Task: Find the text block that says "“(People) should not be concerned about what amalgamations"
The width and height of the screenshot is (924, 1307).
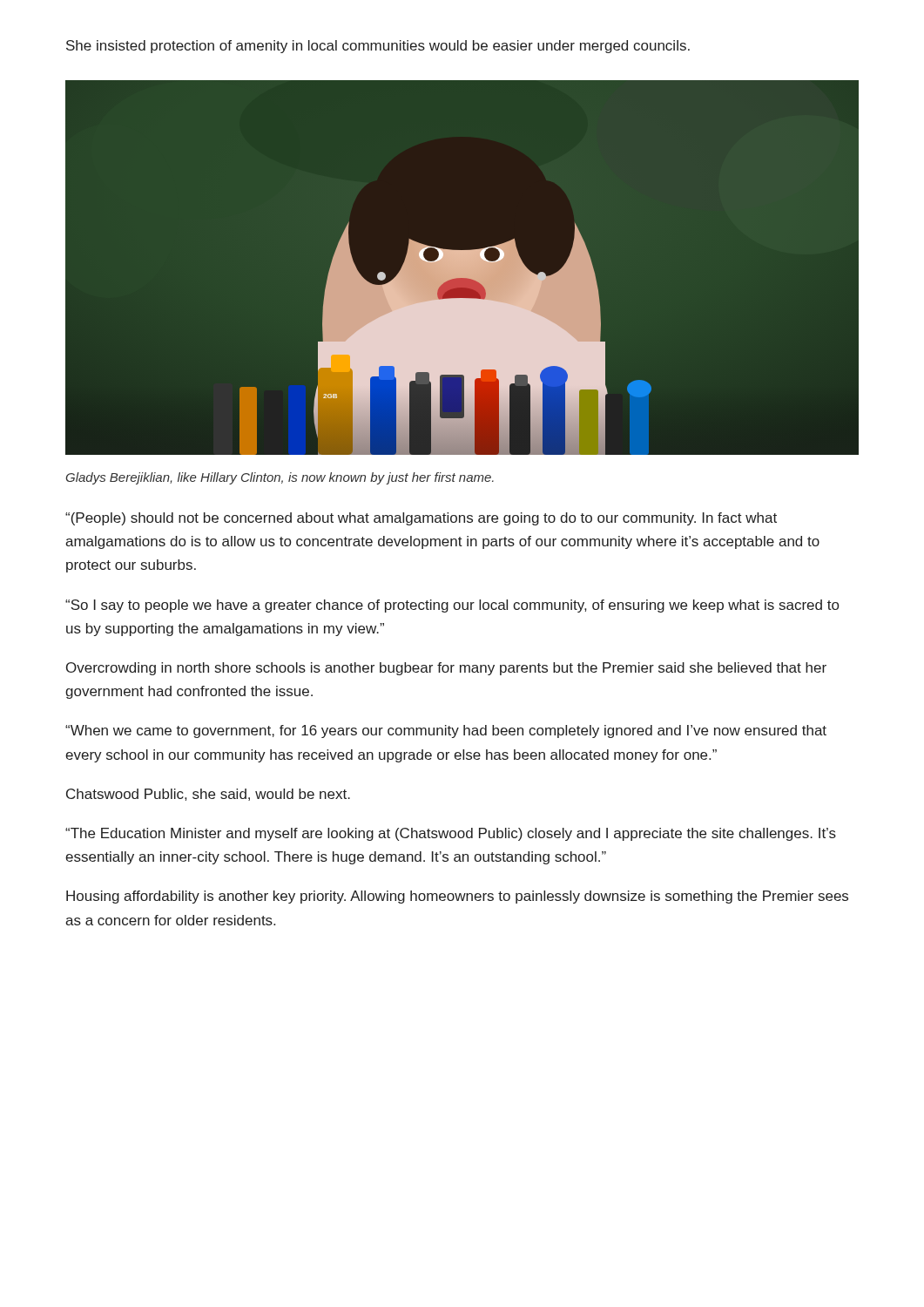Action: click(443, 542)
